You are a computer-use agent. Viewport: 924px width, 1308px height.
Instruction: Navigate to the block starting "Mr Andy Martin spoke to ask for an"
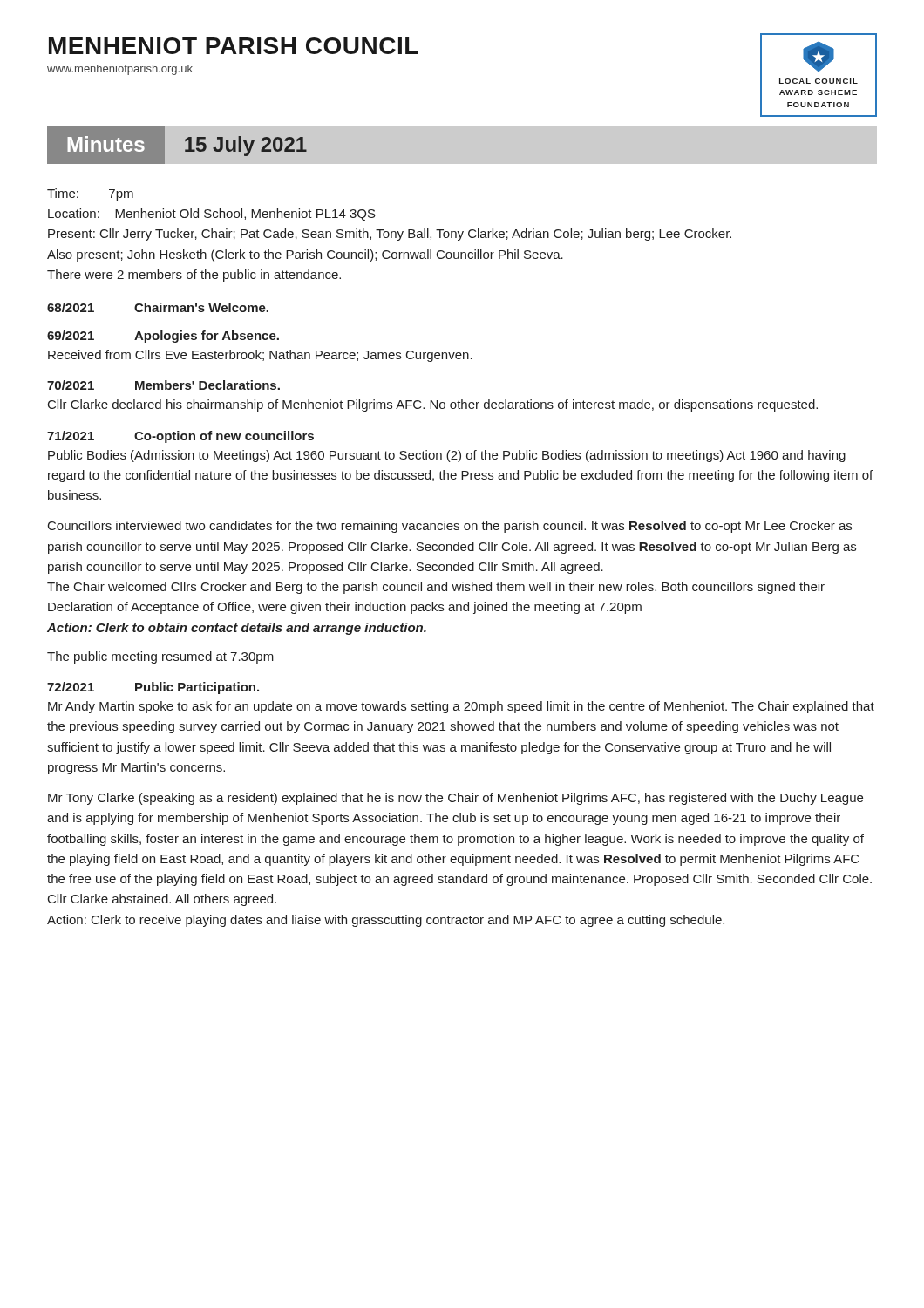(462, 813)
